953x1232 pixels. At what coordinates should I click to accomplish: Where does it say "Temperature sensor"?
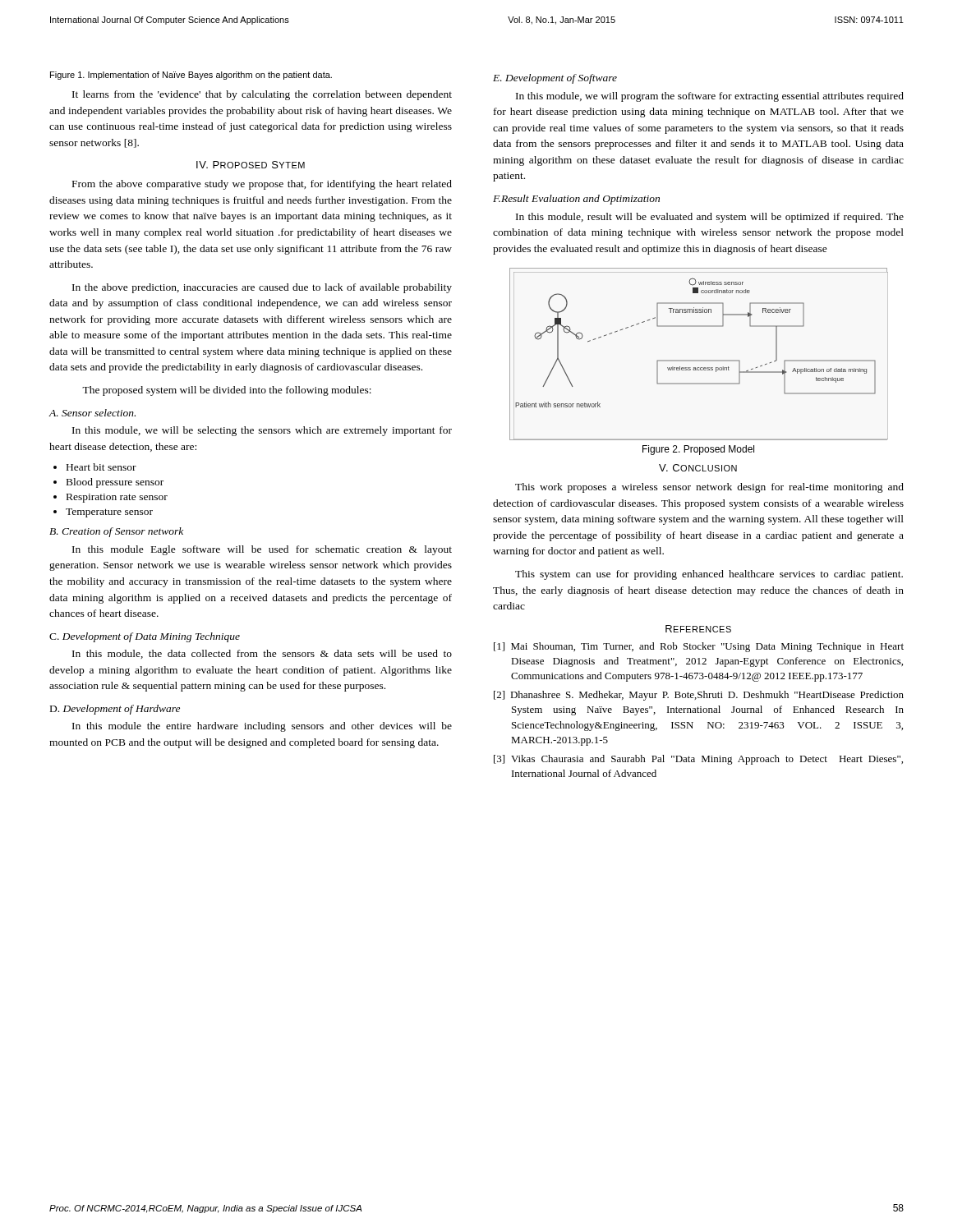[x=109, y=512]
